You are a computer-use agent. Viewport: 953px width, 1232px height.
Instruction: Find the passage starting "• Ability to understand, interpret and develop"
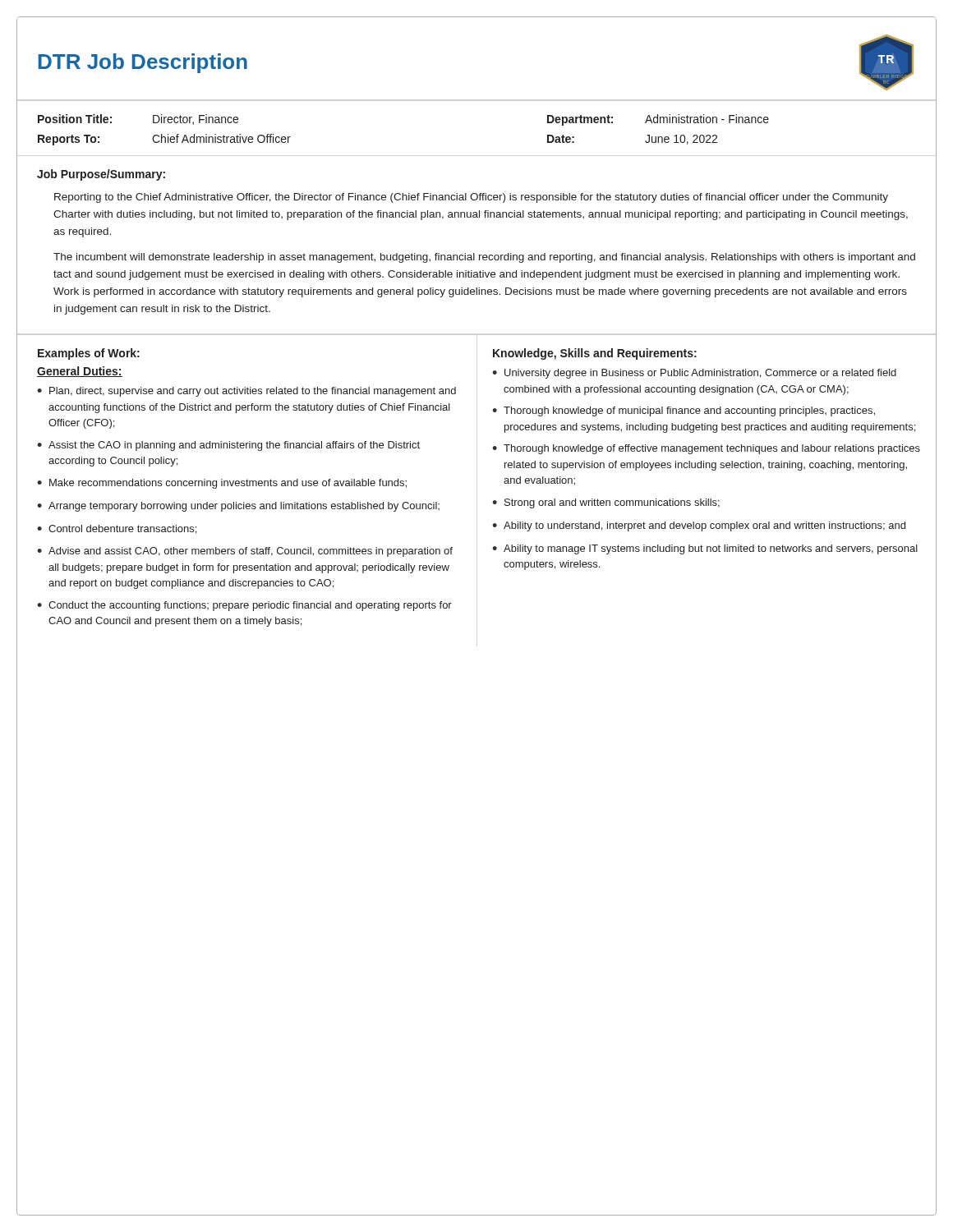[707, 526]
